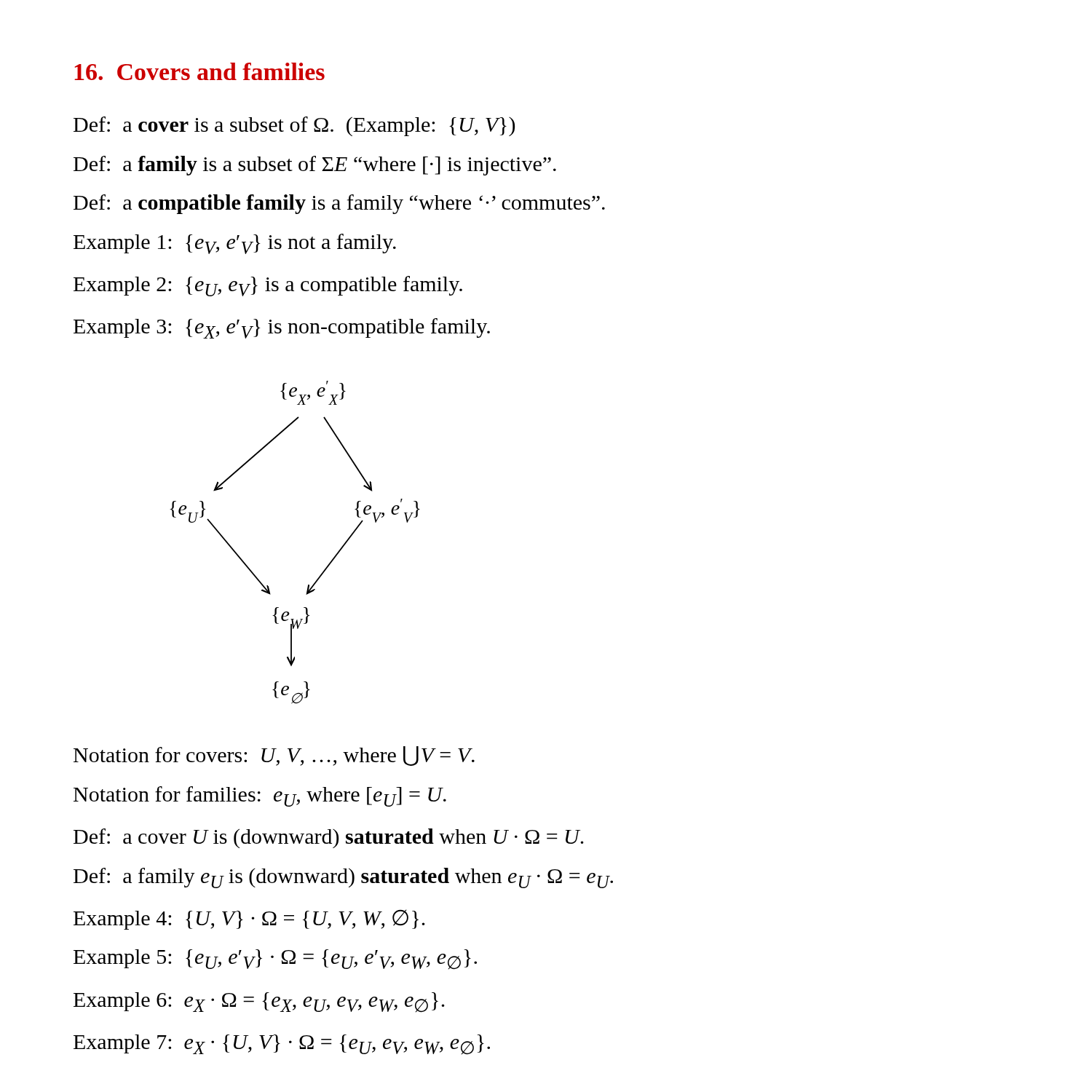The height and width of the screenshot is (1092, 1092).
Task: Locate the region starting "Def: a family is a"
Action: tap(315, 163)
